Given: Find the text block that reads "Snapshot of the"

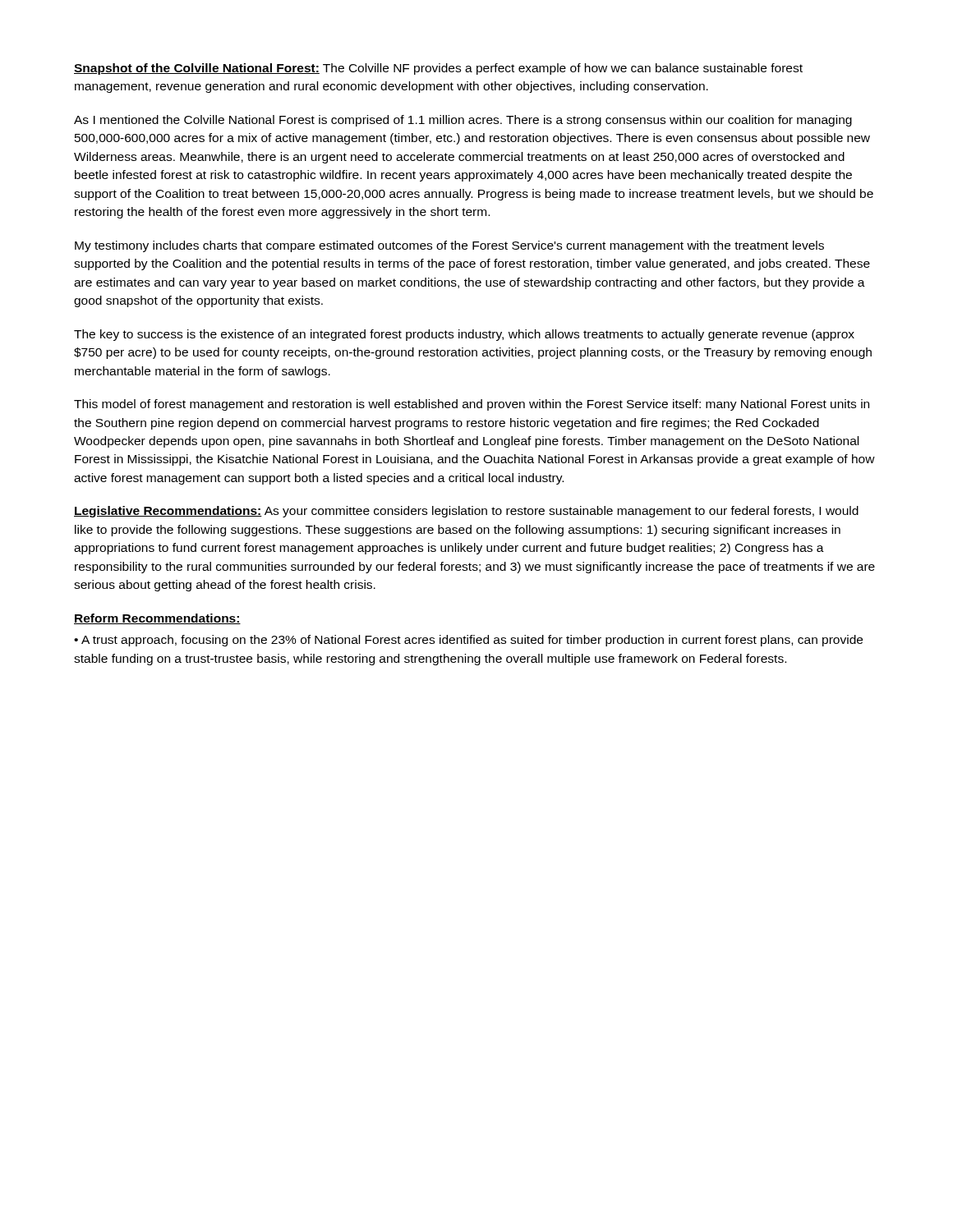Looking at the screenshot, I should [x=438, y=77].
